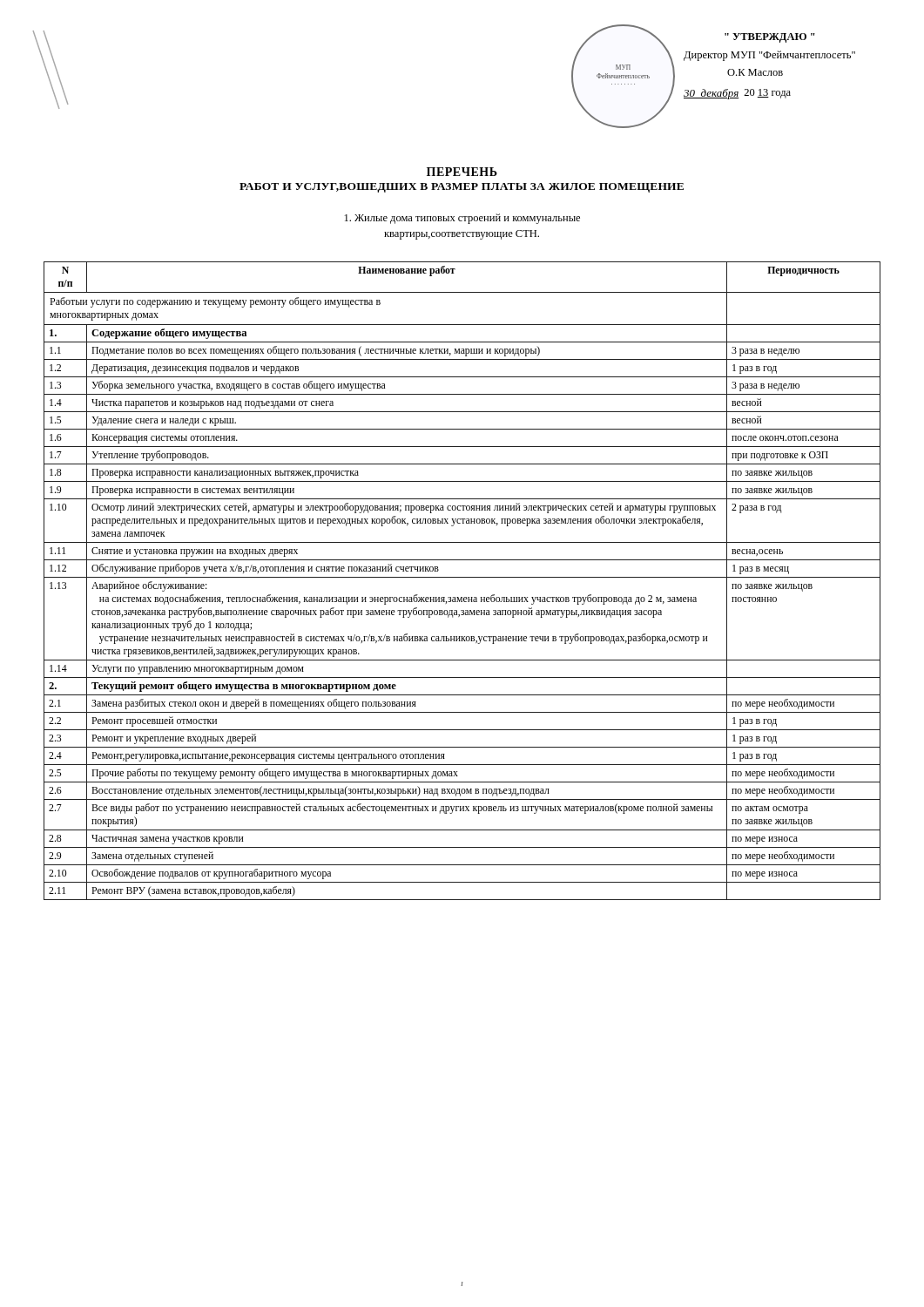Find the table that mentions "Дератизация, дезинсекция подвалов и чердаков"
The width and height of the screenshot is (924, 1307).
pos(462,581)
